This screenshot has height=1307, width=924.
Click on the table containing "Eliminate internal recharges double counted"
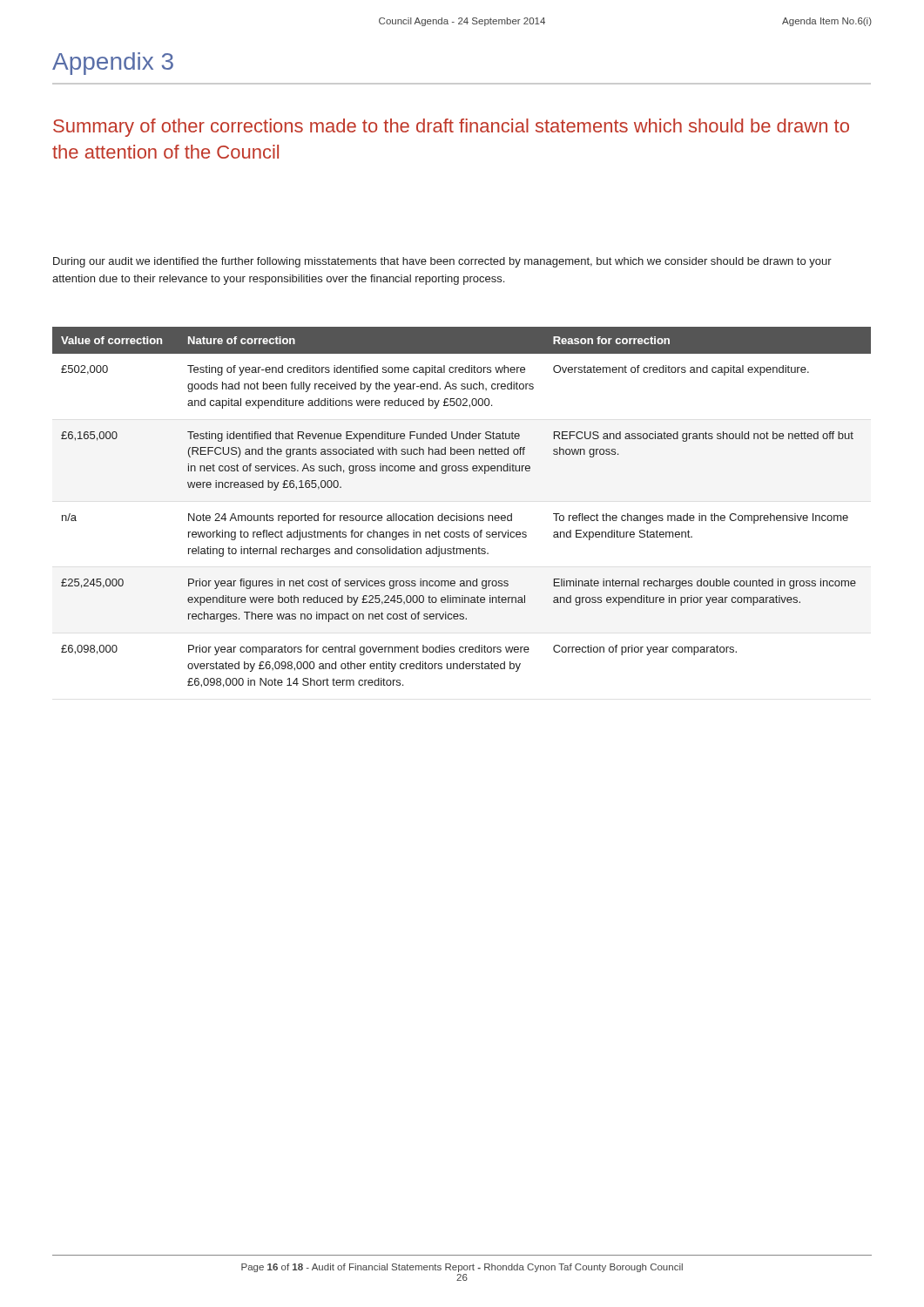[x=462, y=513]
